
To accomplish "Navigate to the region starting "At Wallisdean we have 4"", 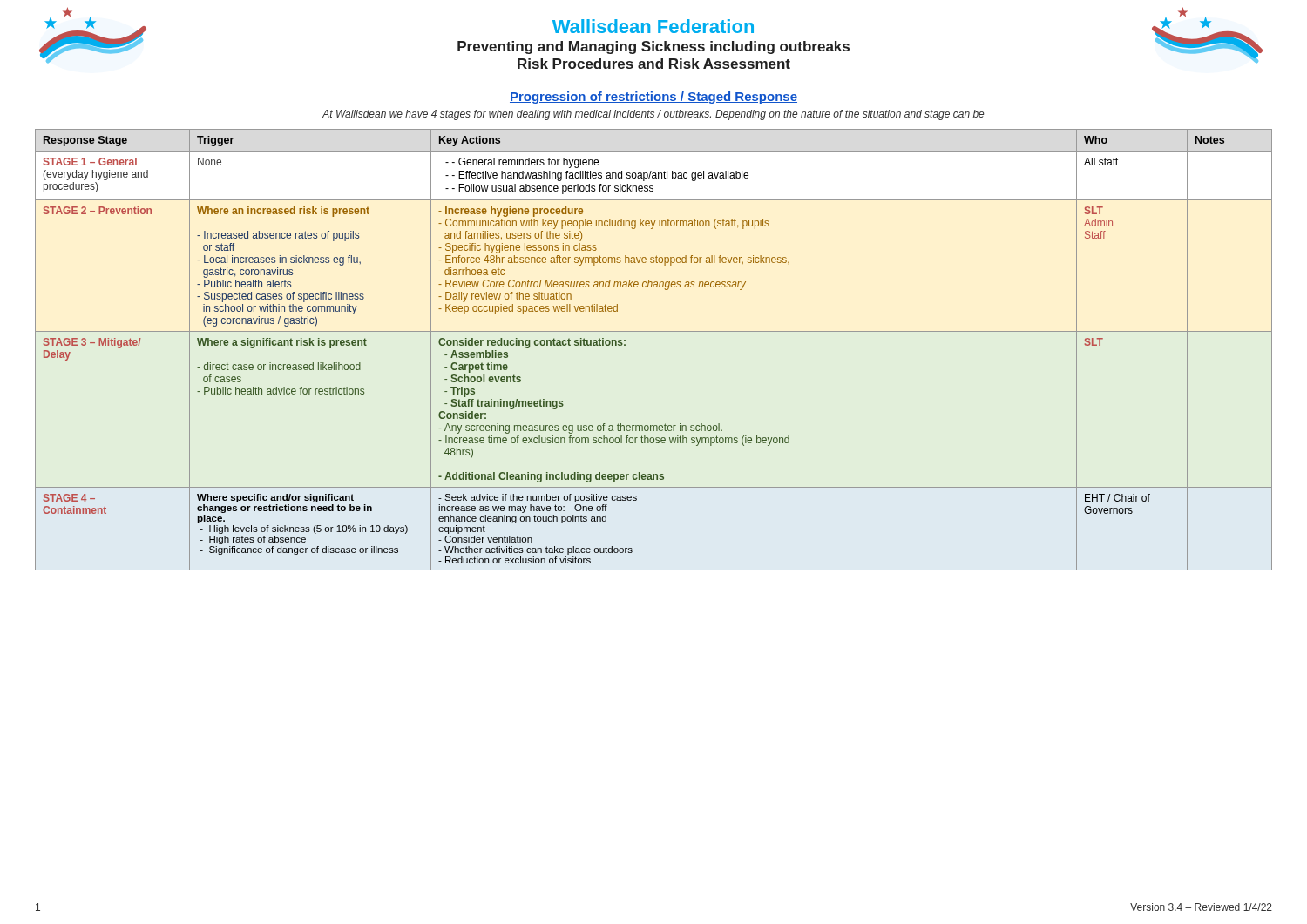I will [x=654, y=114].
